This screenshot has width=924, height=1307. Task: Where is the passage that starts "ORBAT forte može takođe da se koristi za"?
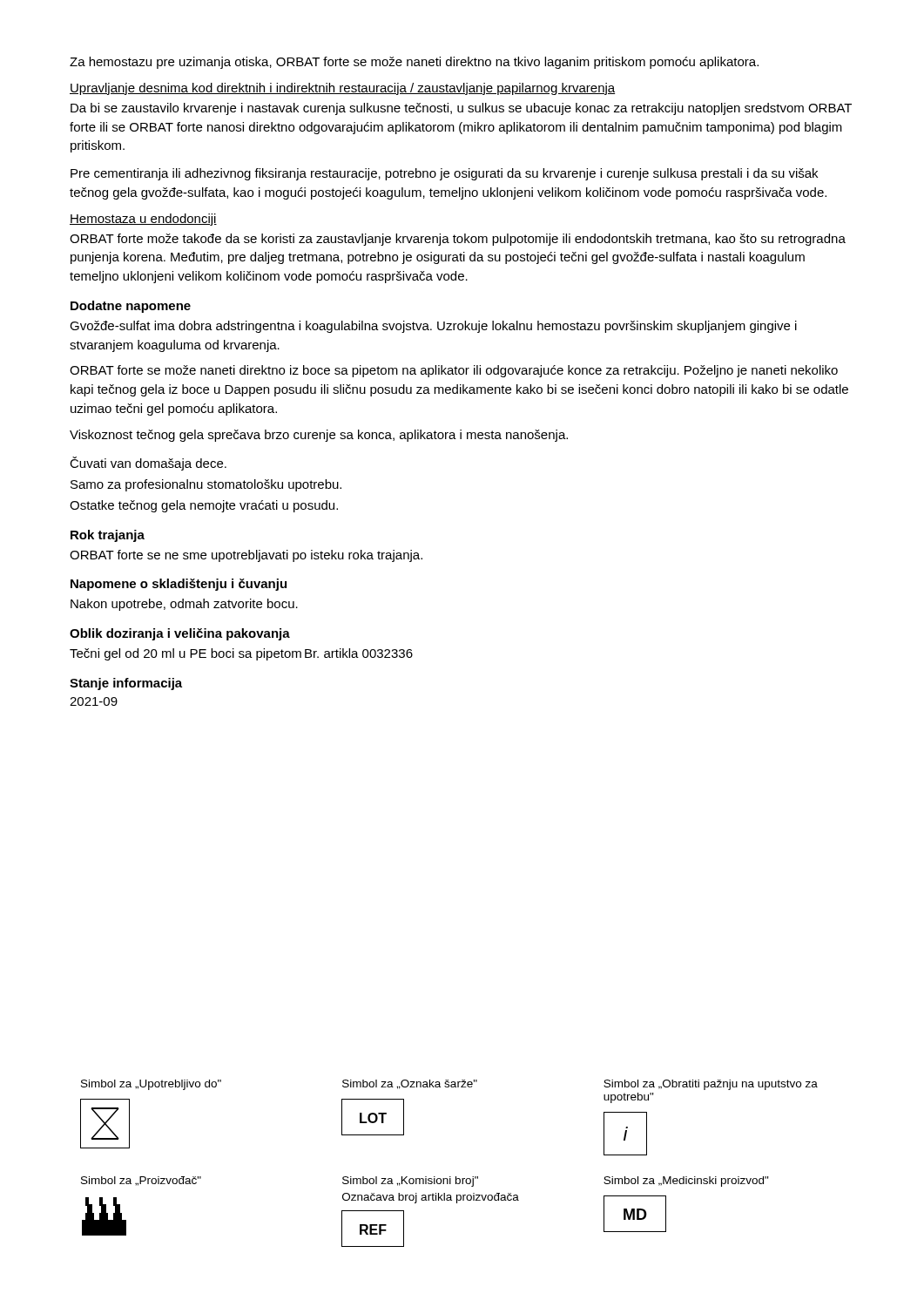(x=458, y=257)
